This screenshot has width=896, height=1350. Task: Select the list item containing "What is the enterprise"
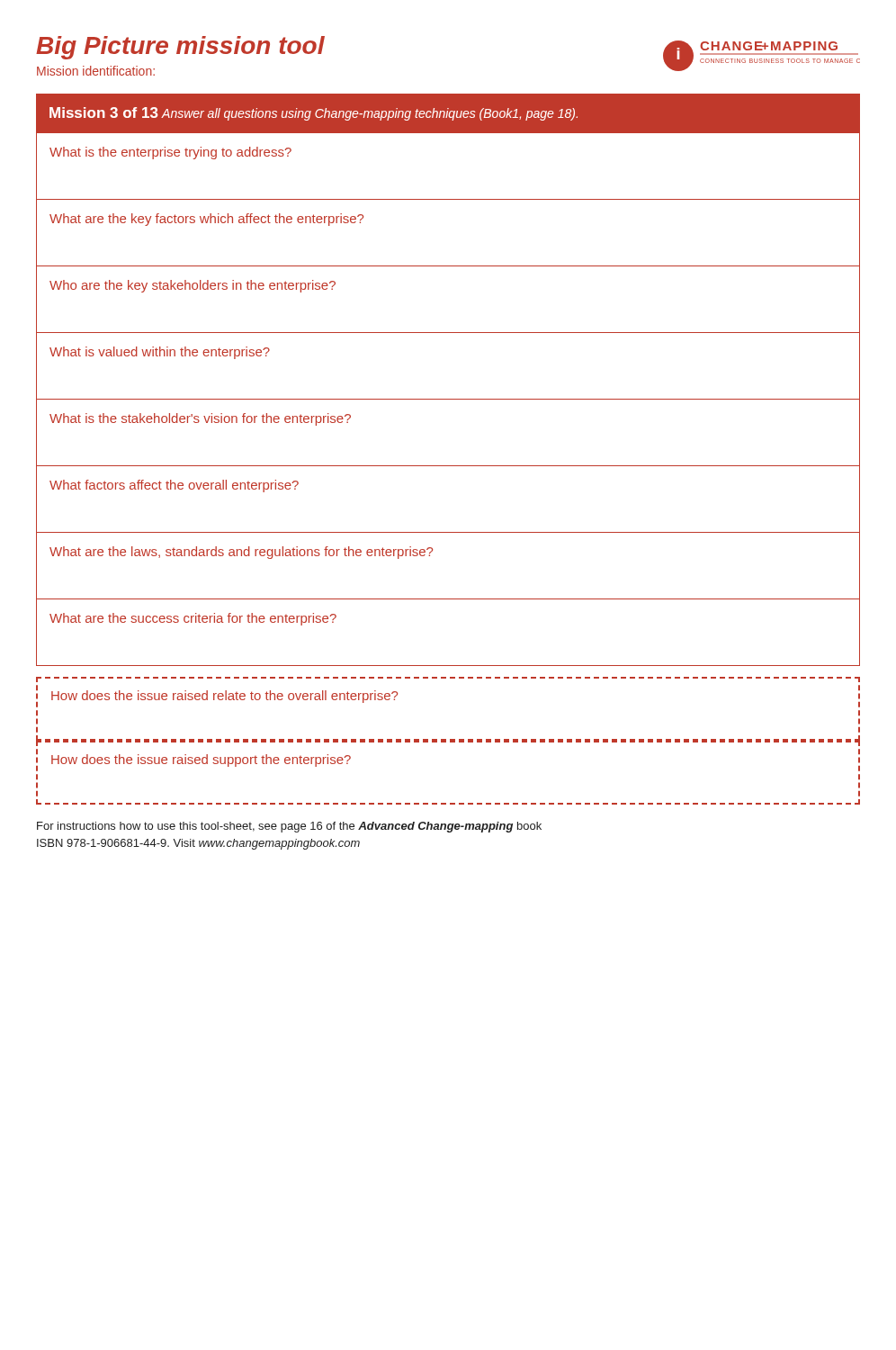point(171,151)
